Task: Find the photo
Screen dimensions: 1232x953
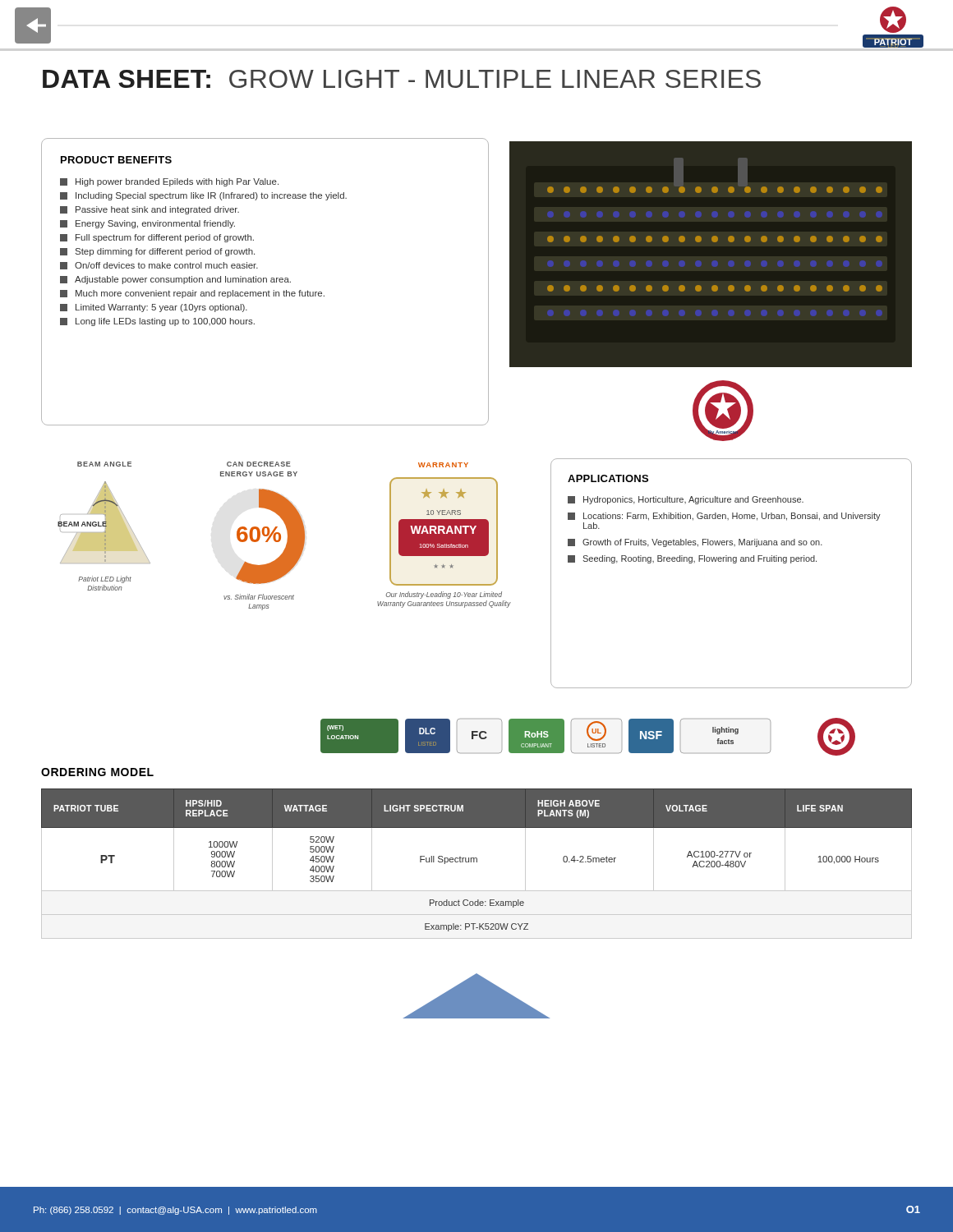Action: tap(711, 254)
